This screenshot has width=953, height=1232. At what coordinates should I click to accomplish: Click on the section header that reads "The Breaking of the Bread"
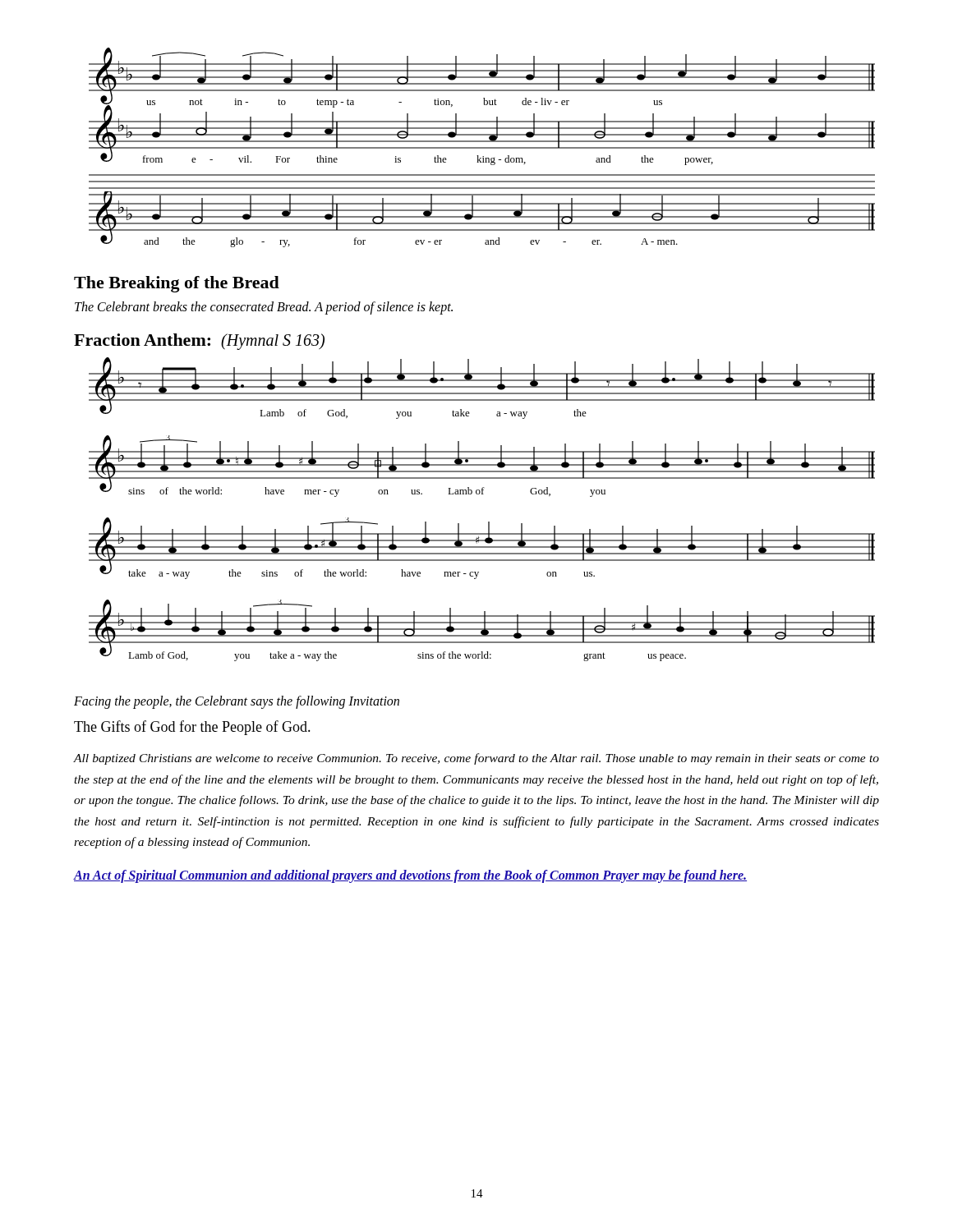pos(177,282)
